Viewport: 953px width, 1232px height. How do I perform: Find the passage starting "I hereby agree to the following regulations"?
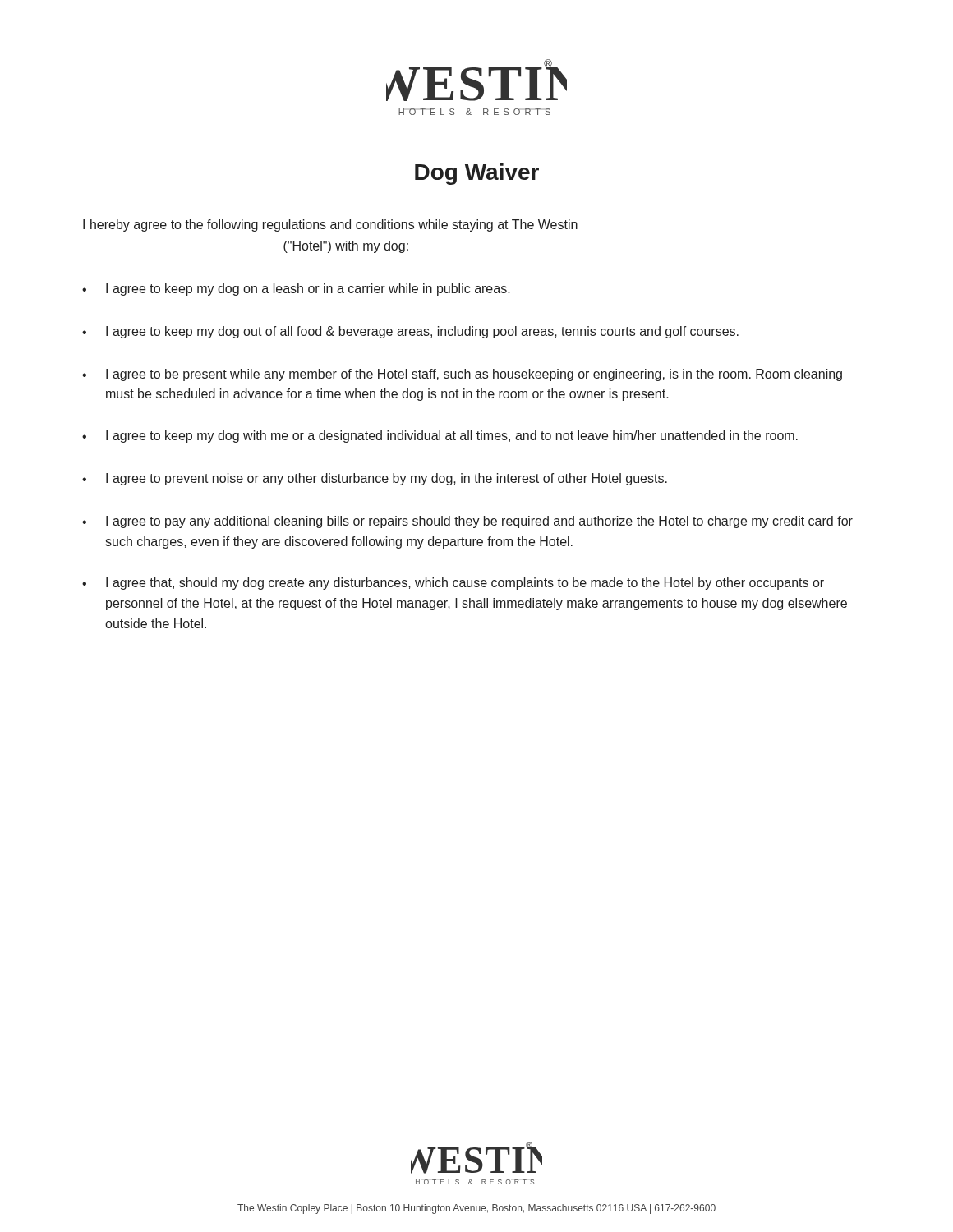coord(330,237)
